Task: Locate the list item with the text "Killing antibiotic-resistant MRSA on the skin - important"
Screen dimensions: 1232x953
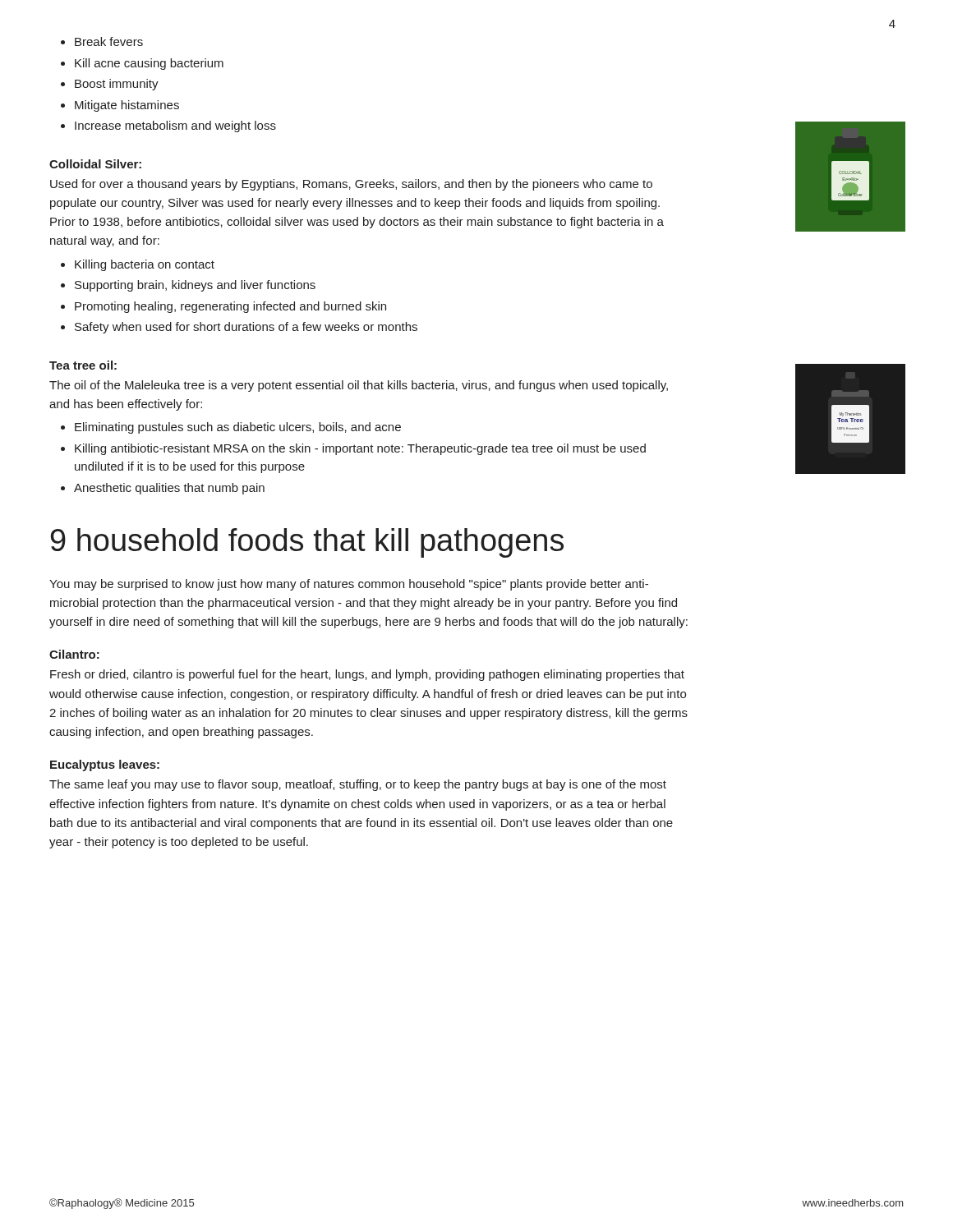Action: pos(360,457)
